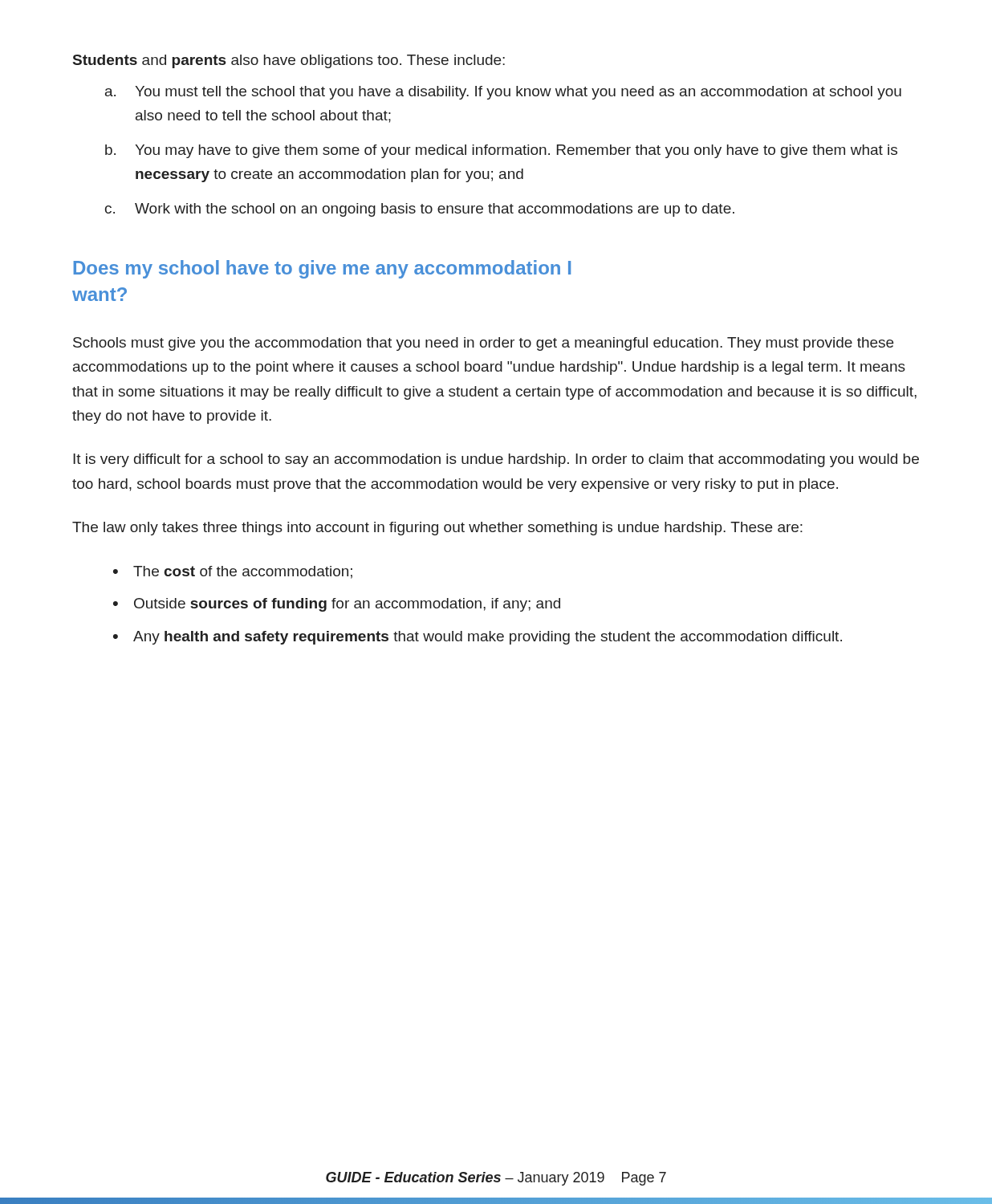
Task: Locate the block of text that opens with "• The cost"
Action: (233, 572)
